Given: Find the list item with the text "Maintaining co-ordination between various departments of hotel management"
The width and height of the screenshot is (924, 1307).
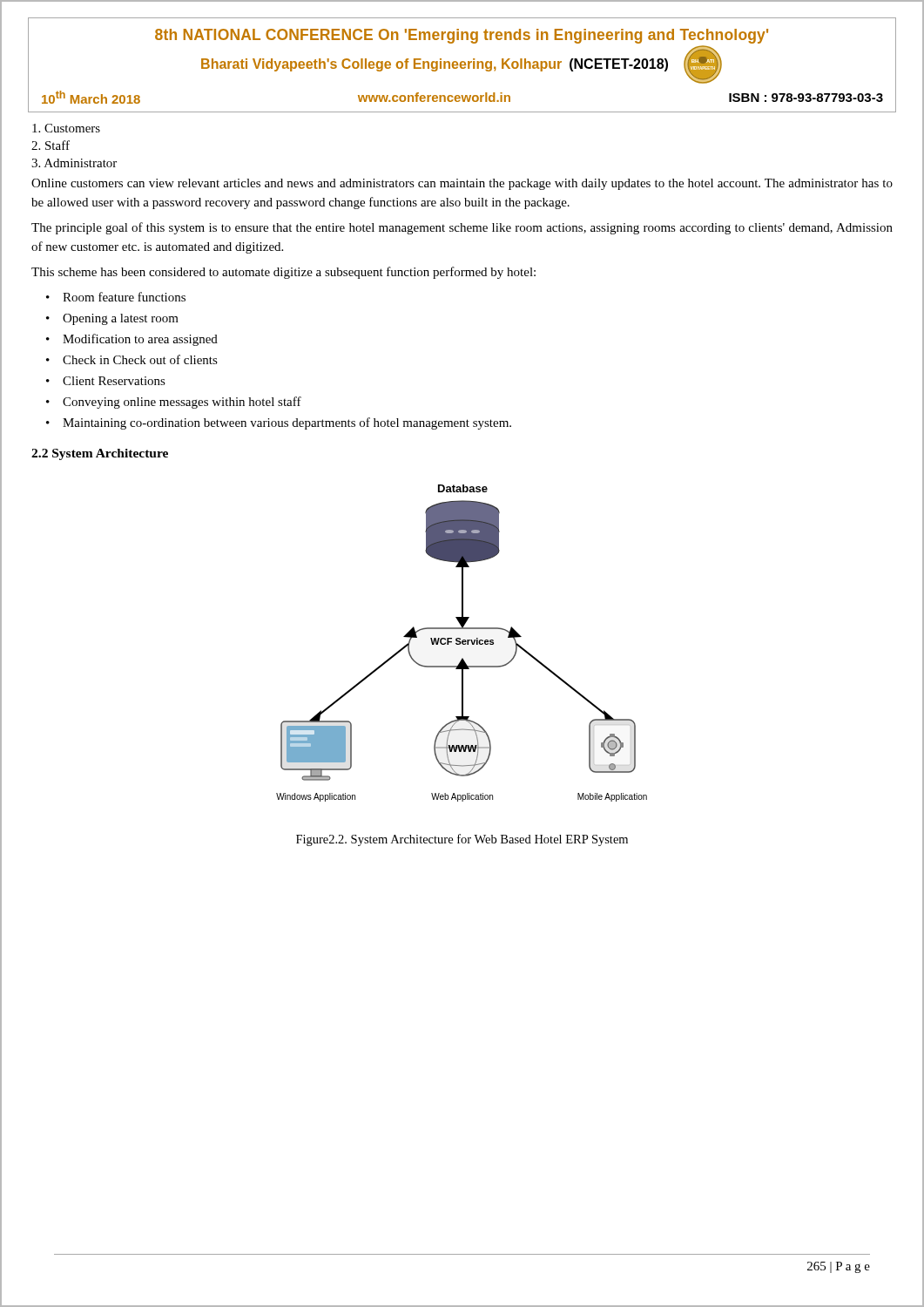Looking at the screenshot, I should point(287,423).
